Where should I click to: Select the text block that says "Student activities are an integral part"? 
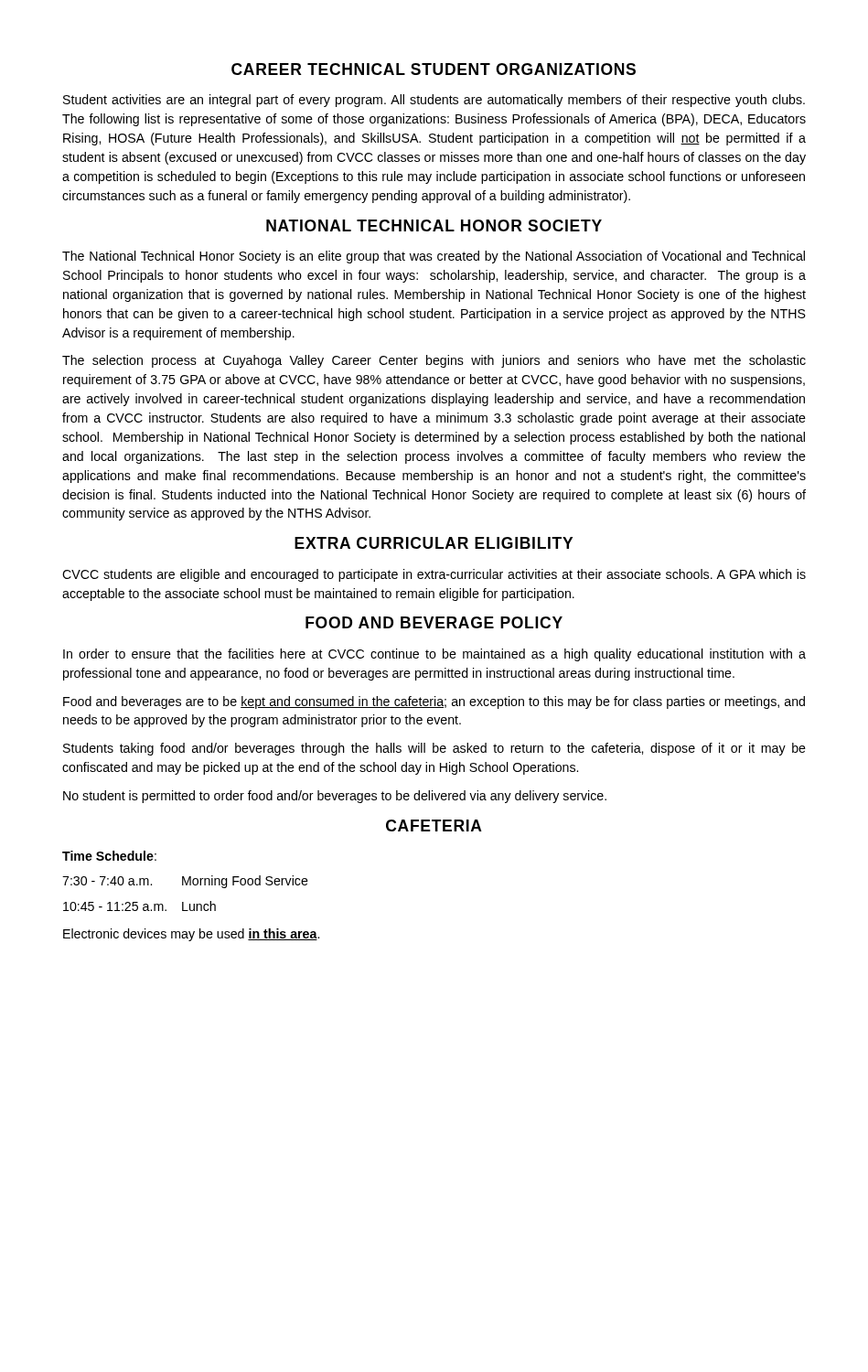pos(434,148)
